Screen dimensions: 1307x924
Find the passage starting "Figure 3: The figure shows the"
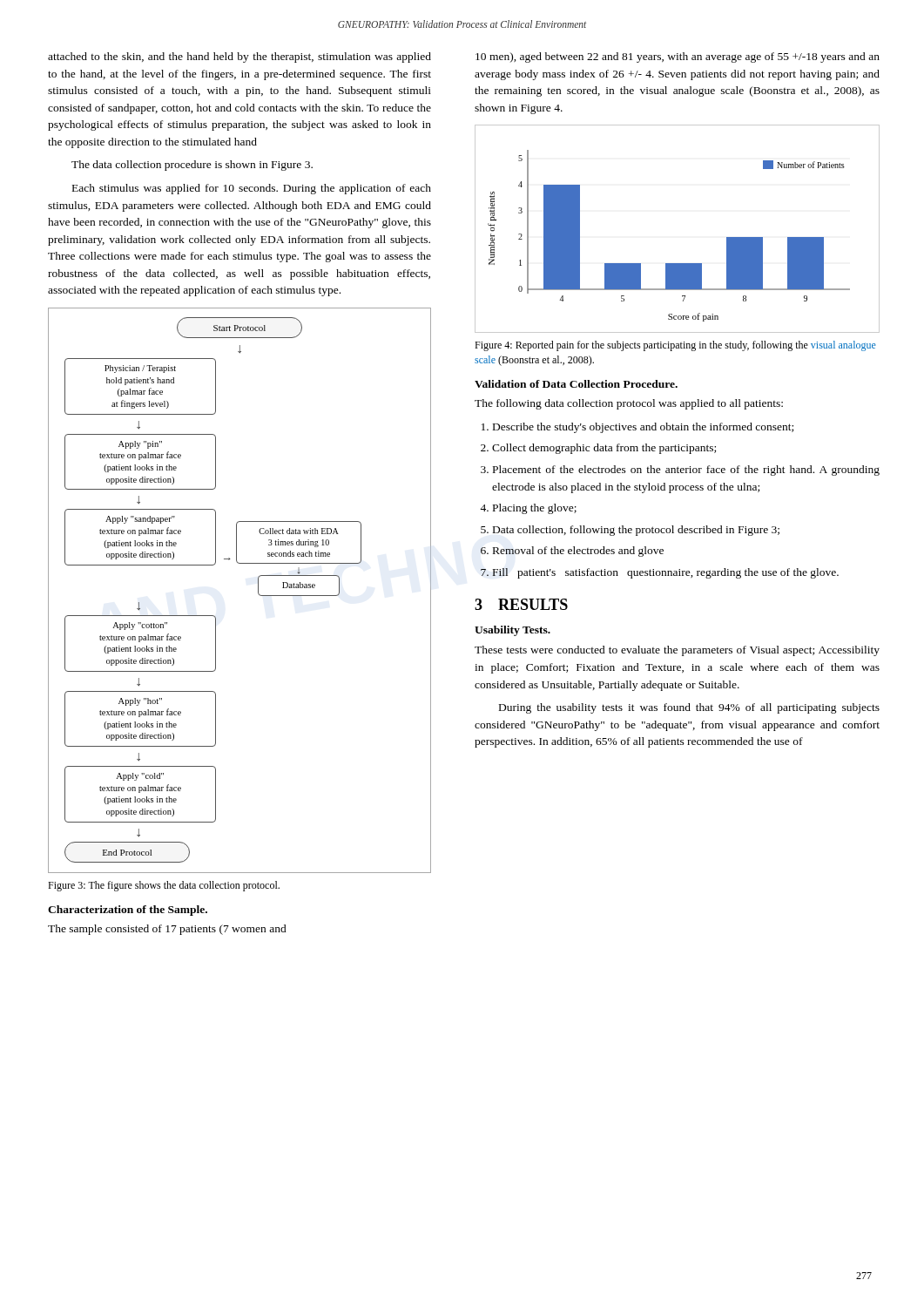pos(164,885)
